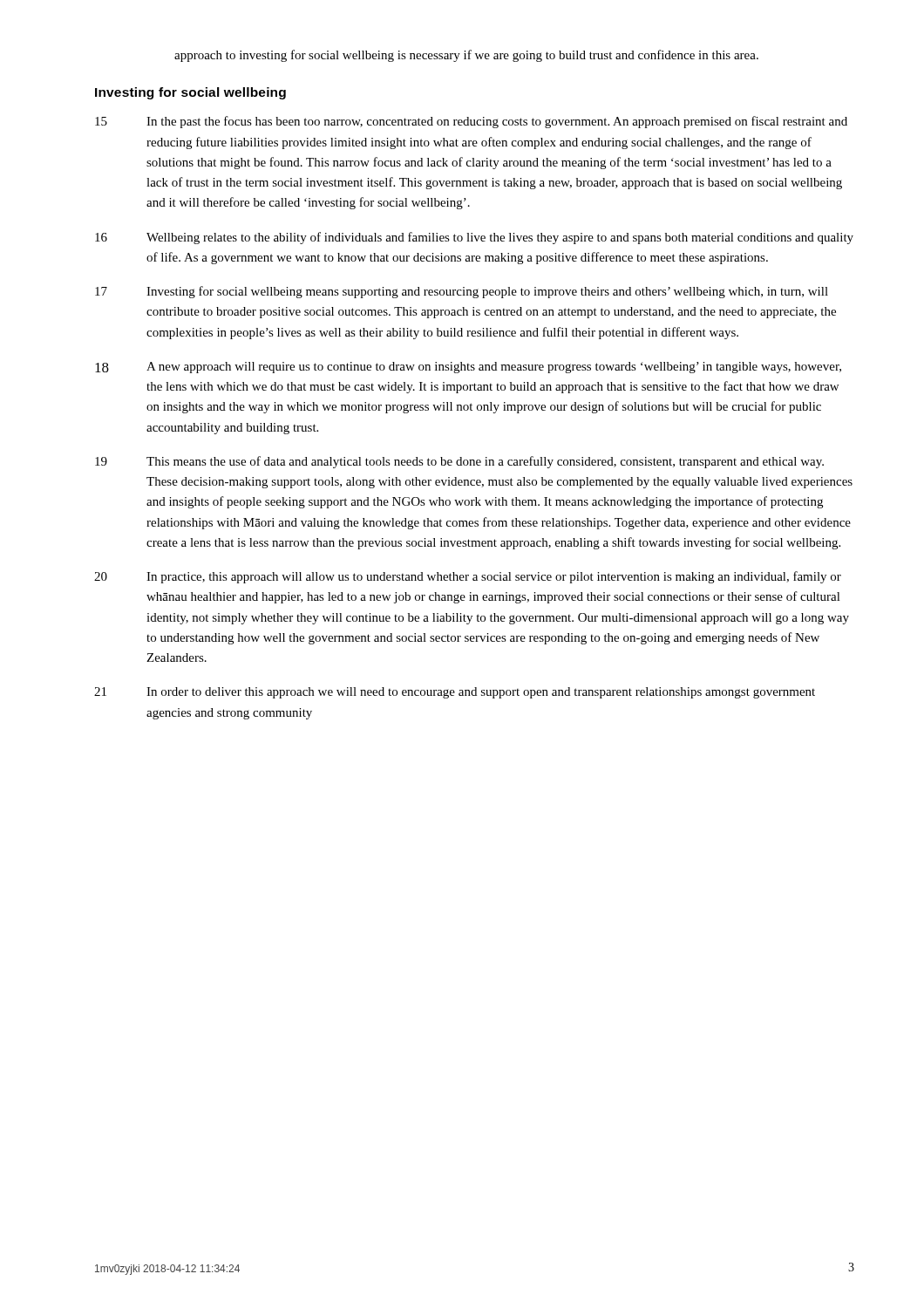Find the block on this page that starts "approach to investing for social wellbeing"
924x1308 pixels.
pos(467,55)
